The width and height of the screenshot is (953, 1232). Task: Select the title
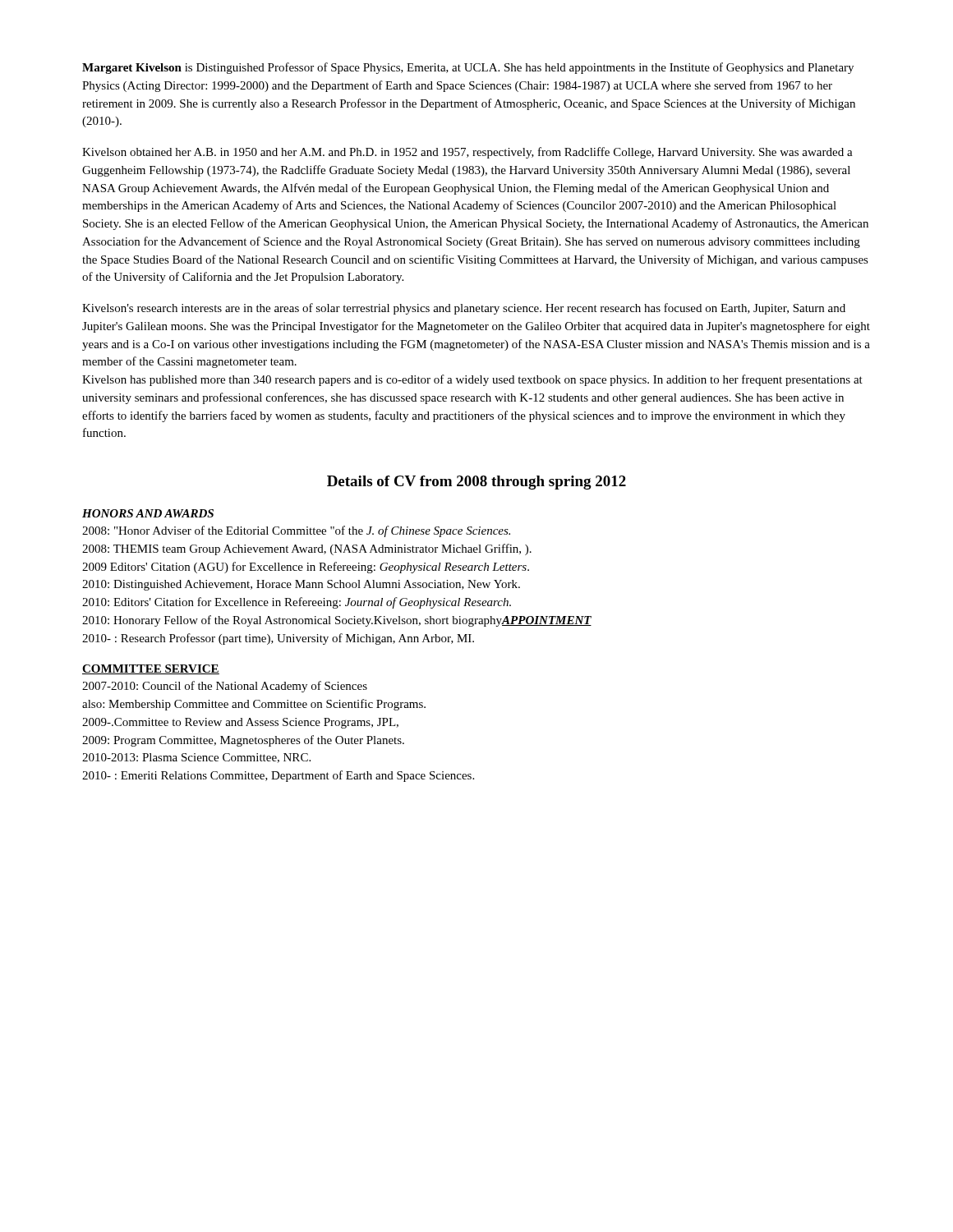[476, 481]
